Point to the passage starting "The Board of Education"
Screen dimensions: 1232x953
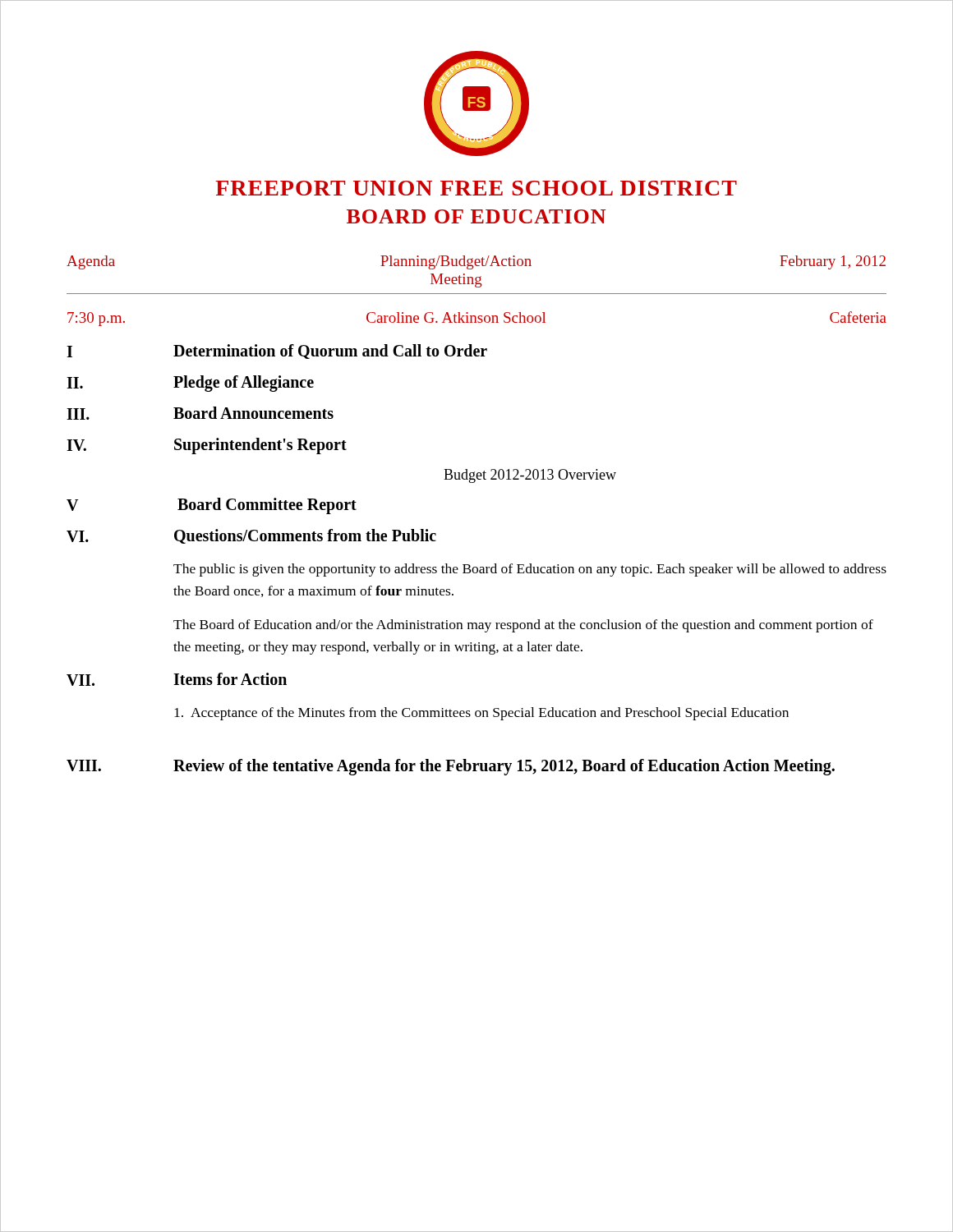tap(530, 636)
